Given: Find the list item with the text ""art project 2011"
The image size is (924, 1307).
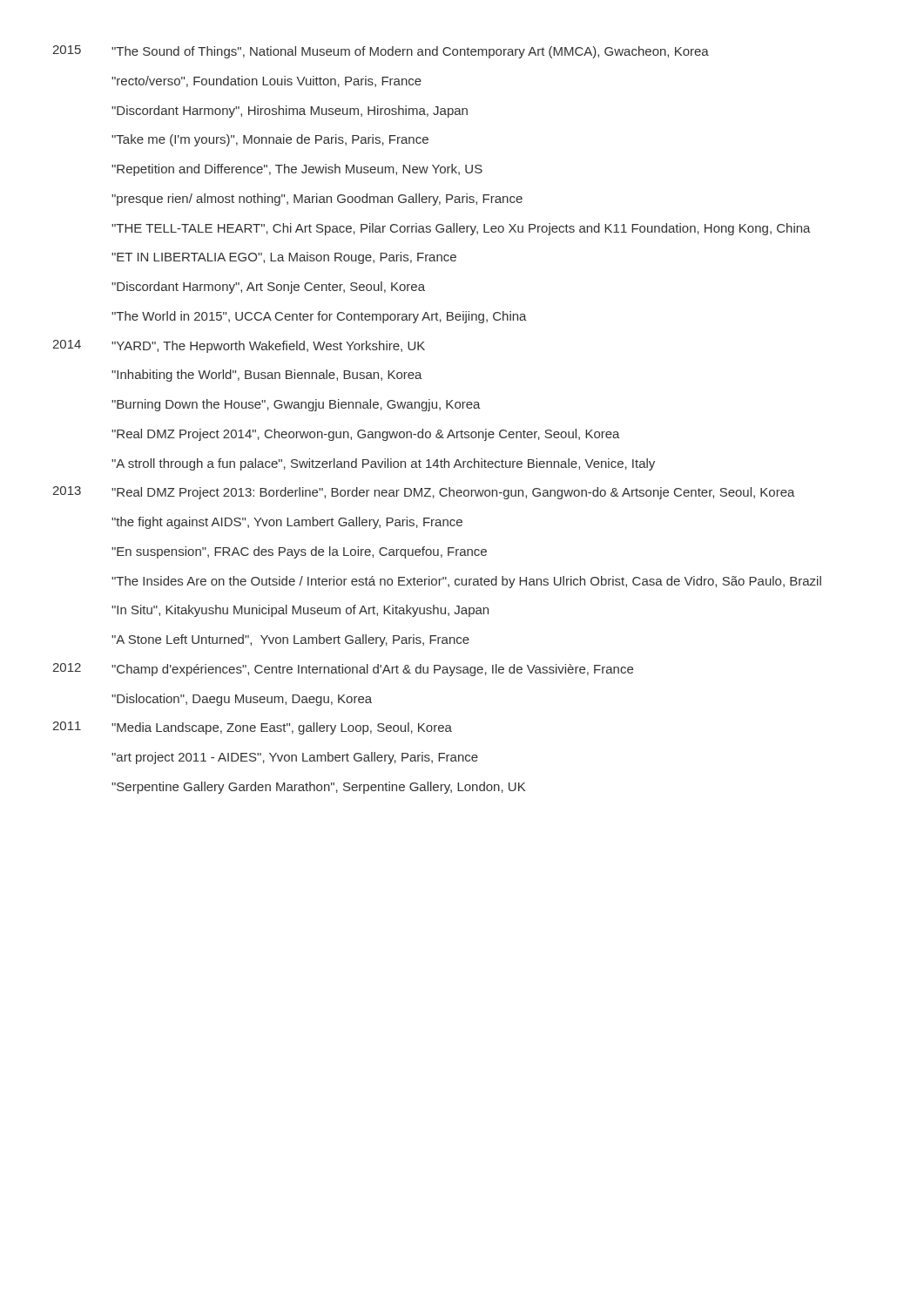Looking at the screenshot, I should 462,762.
